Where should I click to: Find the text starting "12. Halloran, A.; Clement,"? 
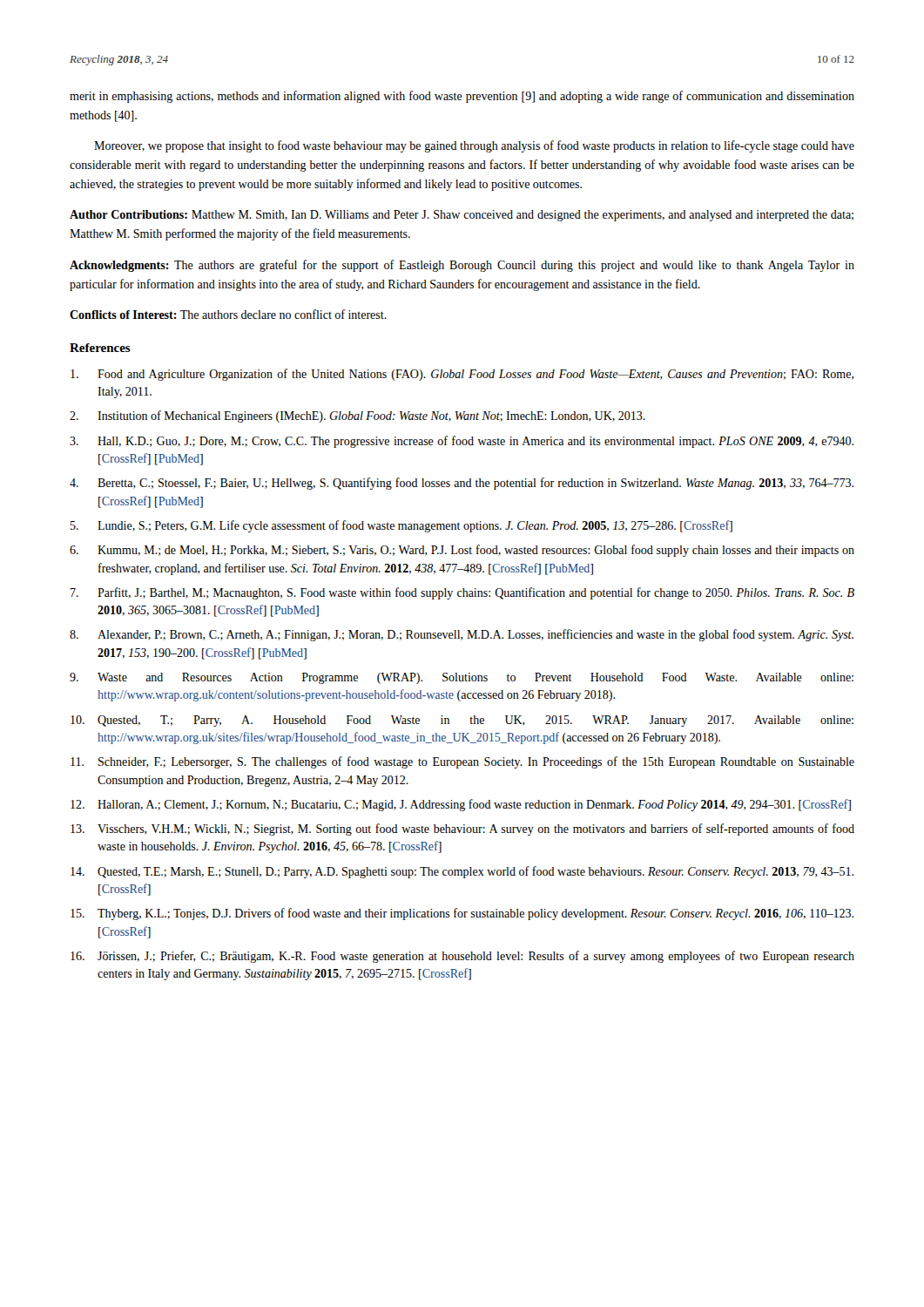[462, 805]
